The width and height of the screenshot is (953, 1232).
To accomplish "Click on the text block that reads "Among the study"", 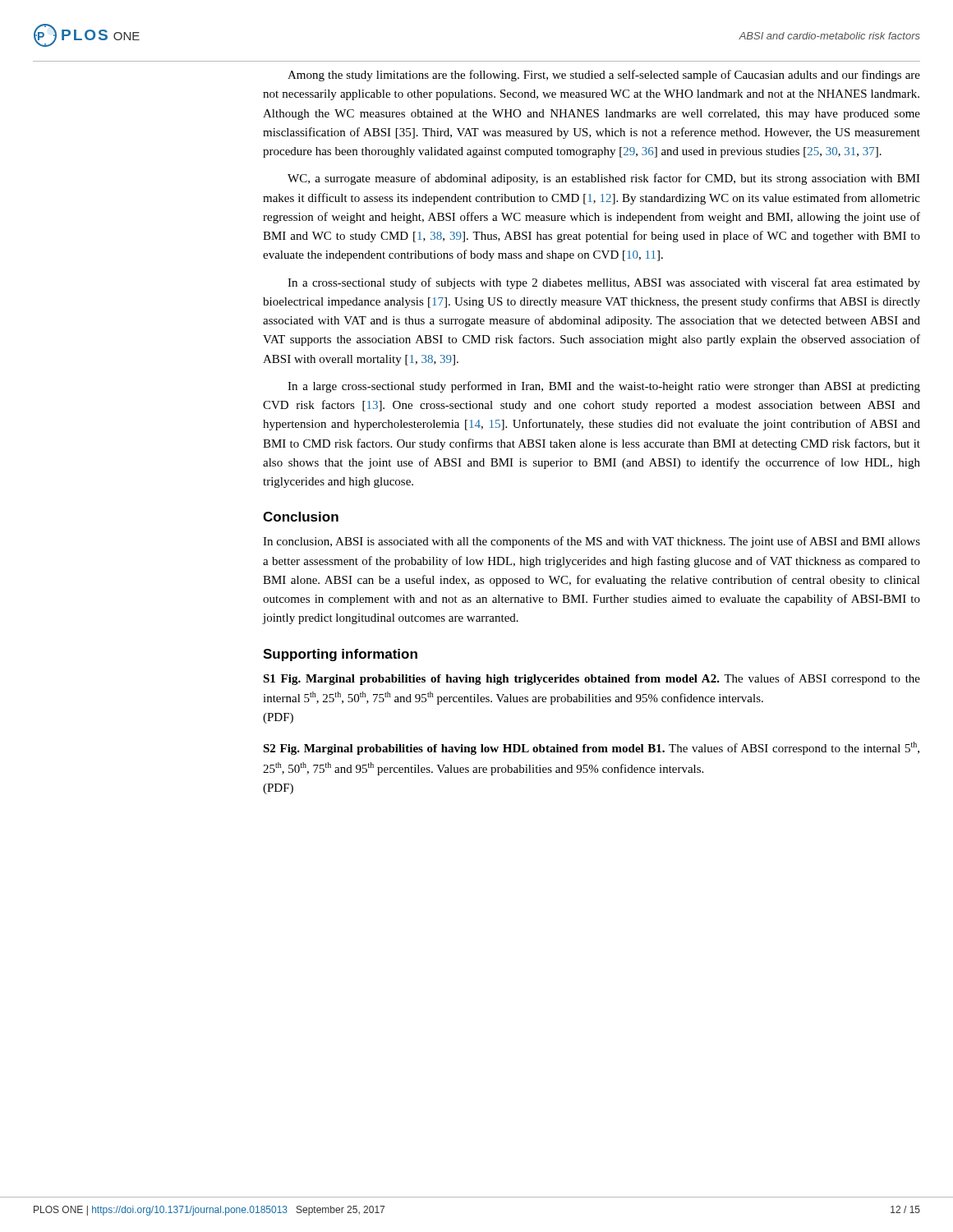I will pos(592,113).
